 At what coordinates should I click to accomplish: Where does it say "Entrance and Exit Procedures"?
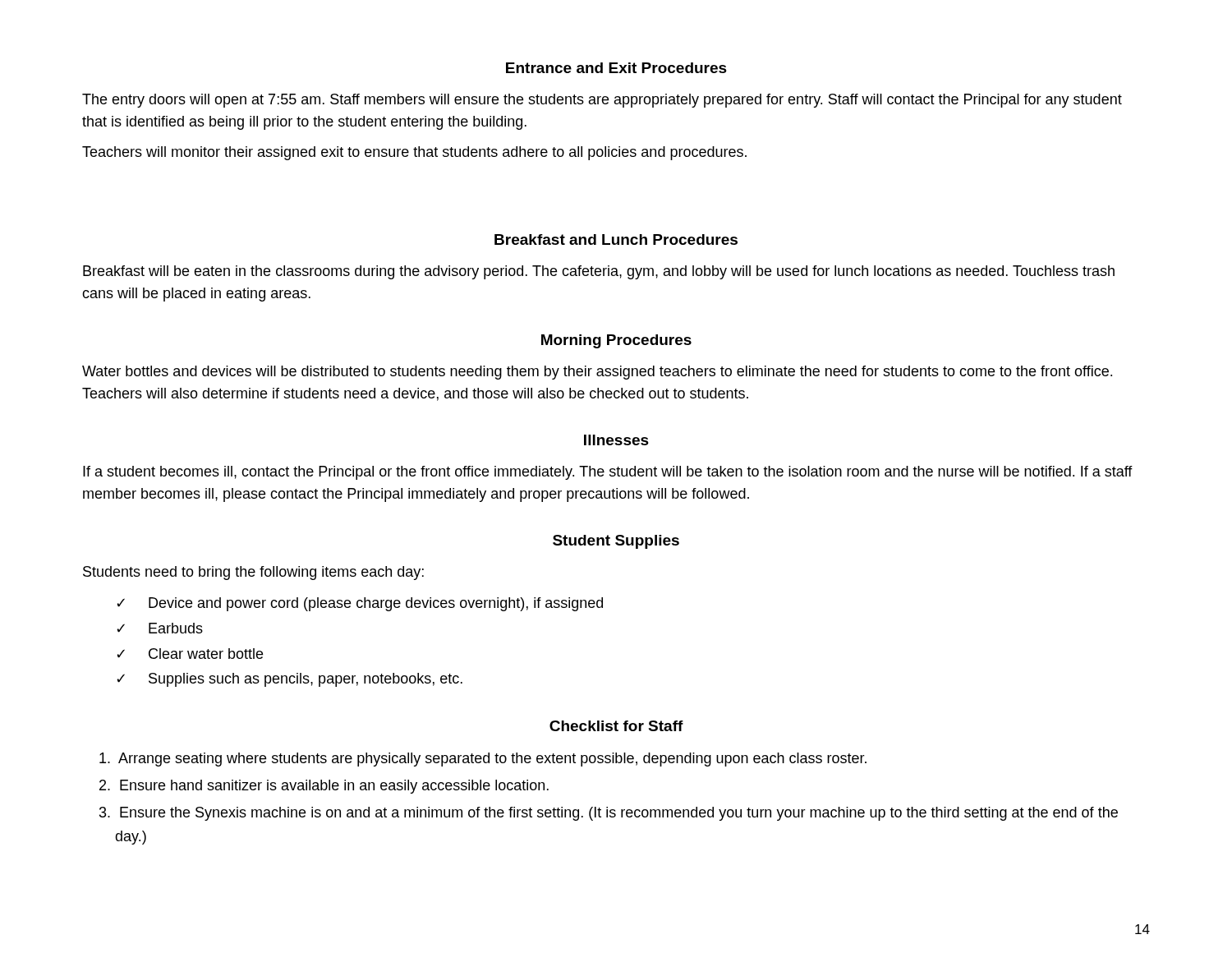coord(616,68)
